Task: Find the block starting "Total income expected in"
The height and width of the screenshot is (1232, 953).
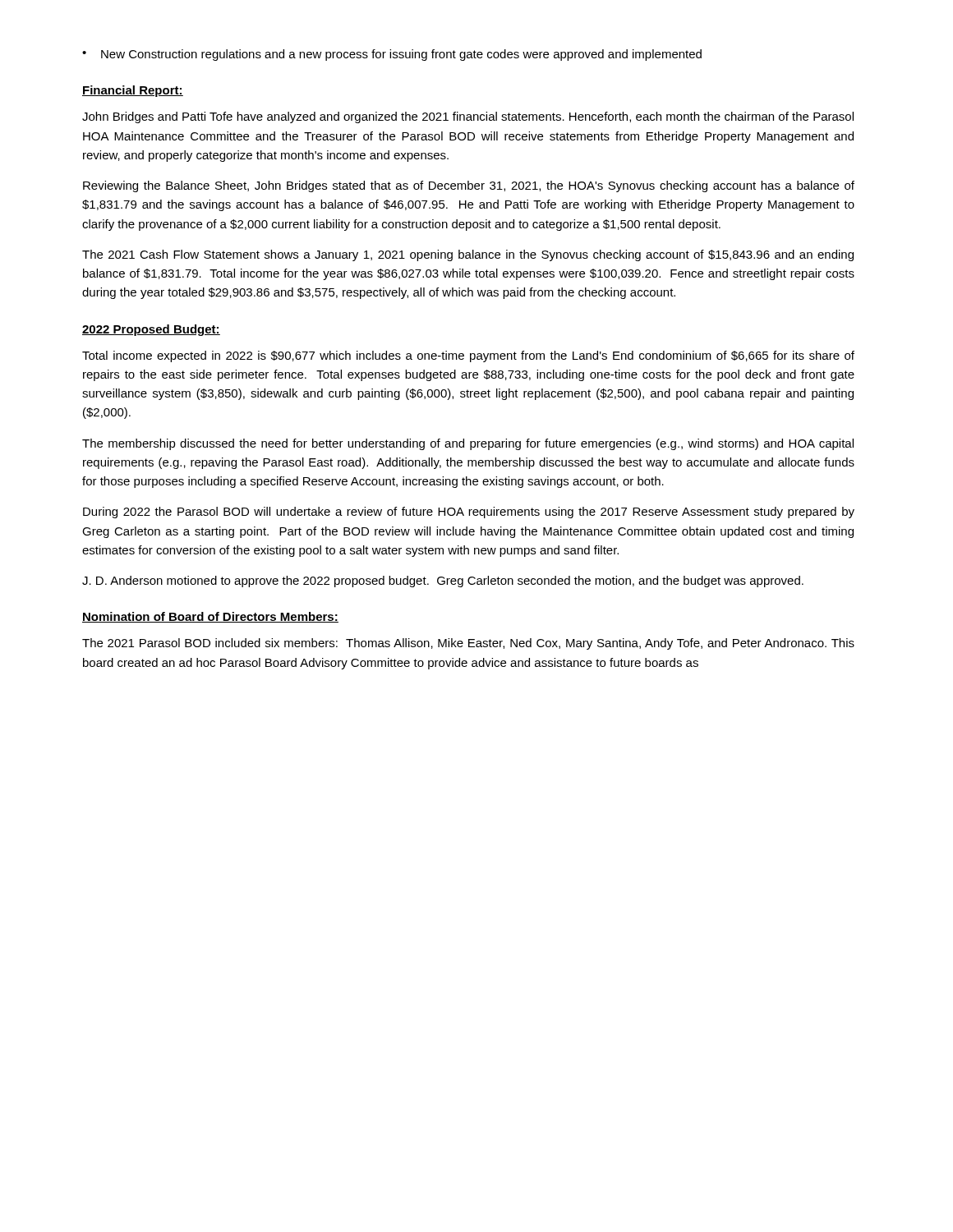Action: pos(468,383)
